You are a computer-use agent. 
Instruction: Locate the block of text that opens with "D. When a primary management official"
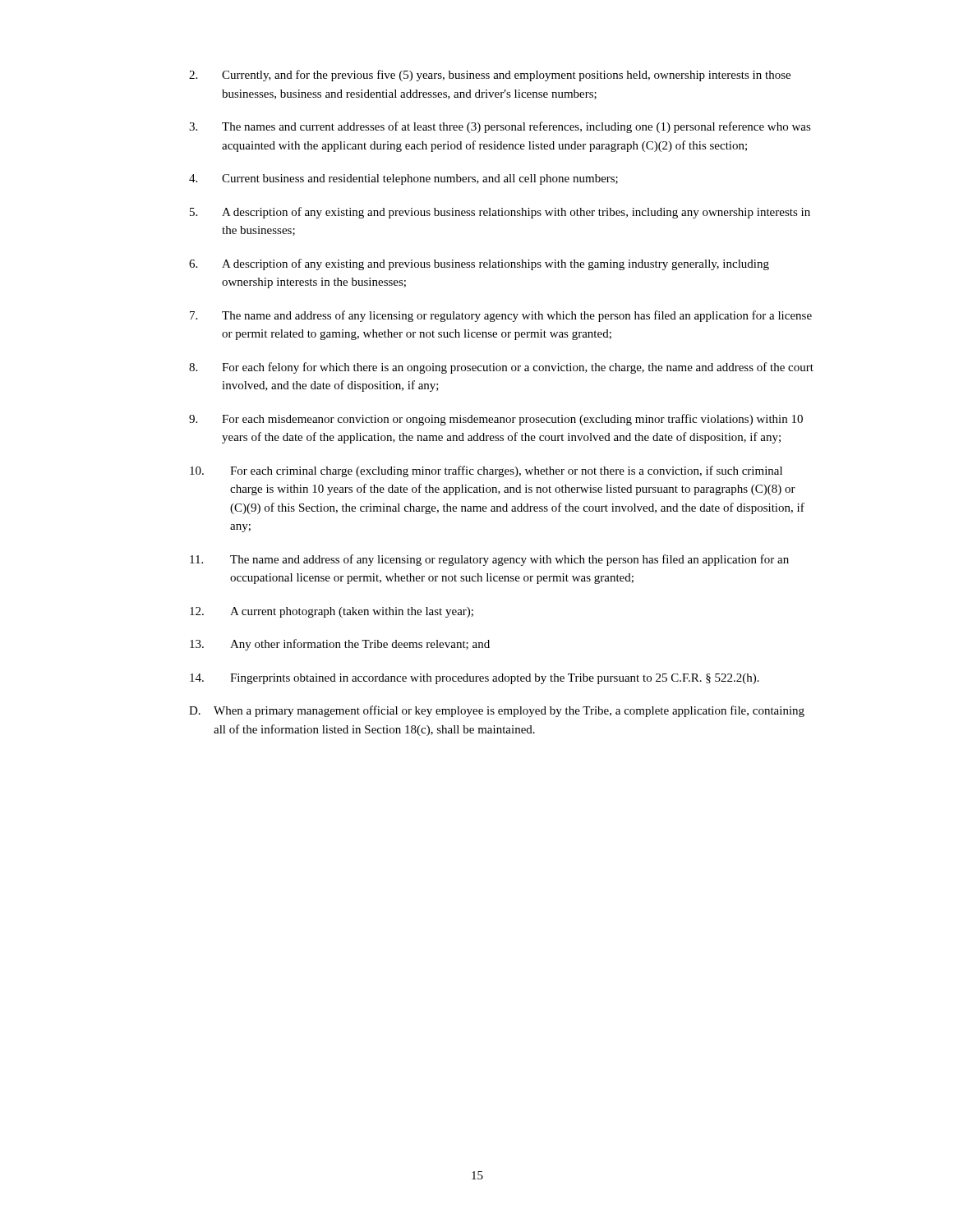click(501, 720)
